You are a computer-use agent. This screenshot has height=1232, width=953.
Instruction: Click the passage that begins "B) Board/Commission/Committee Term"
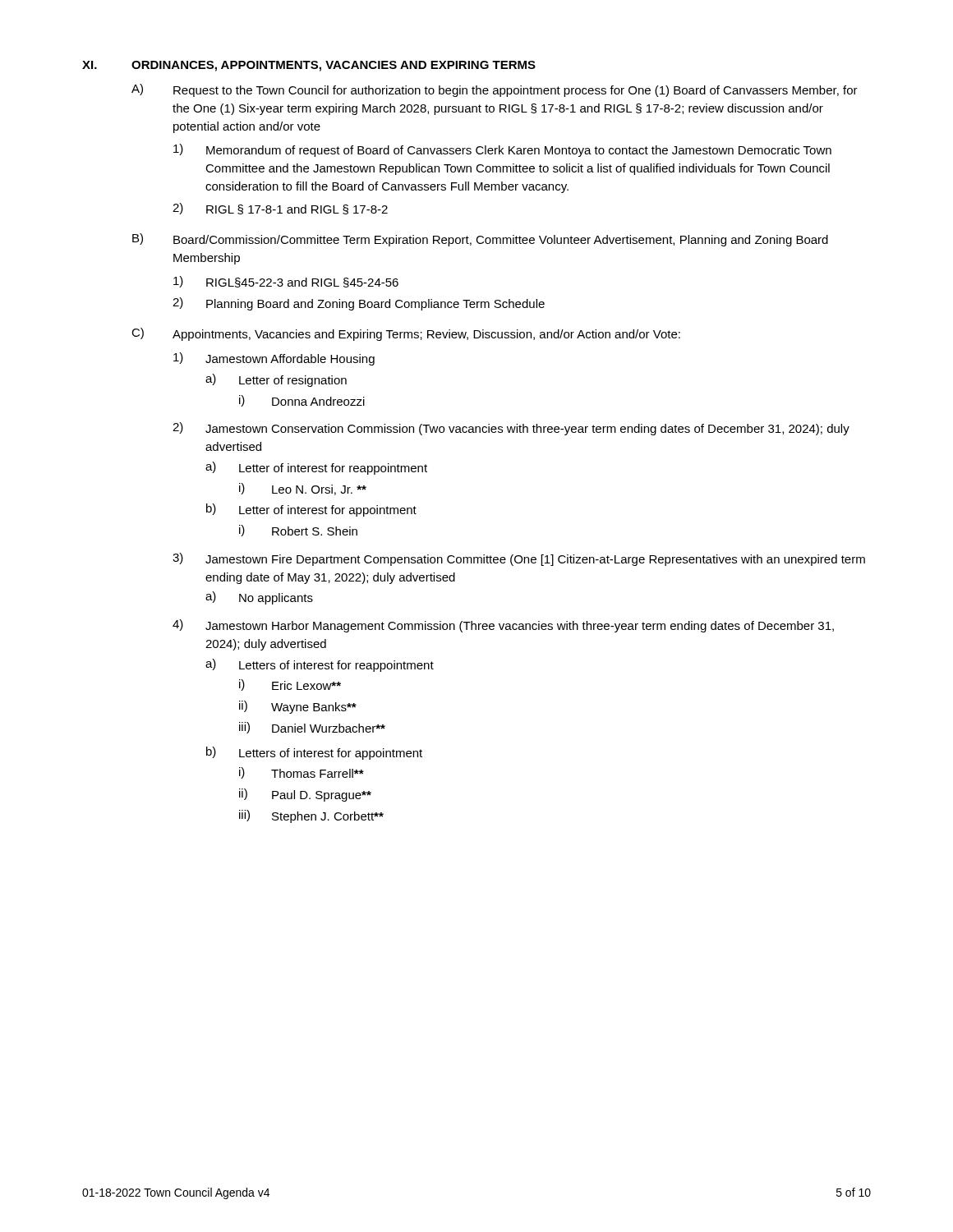501,249
